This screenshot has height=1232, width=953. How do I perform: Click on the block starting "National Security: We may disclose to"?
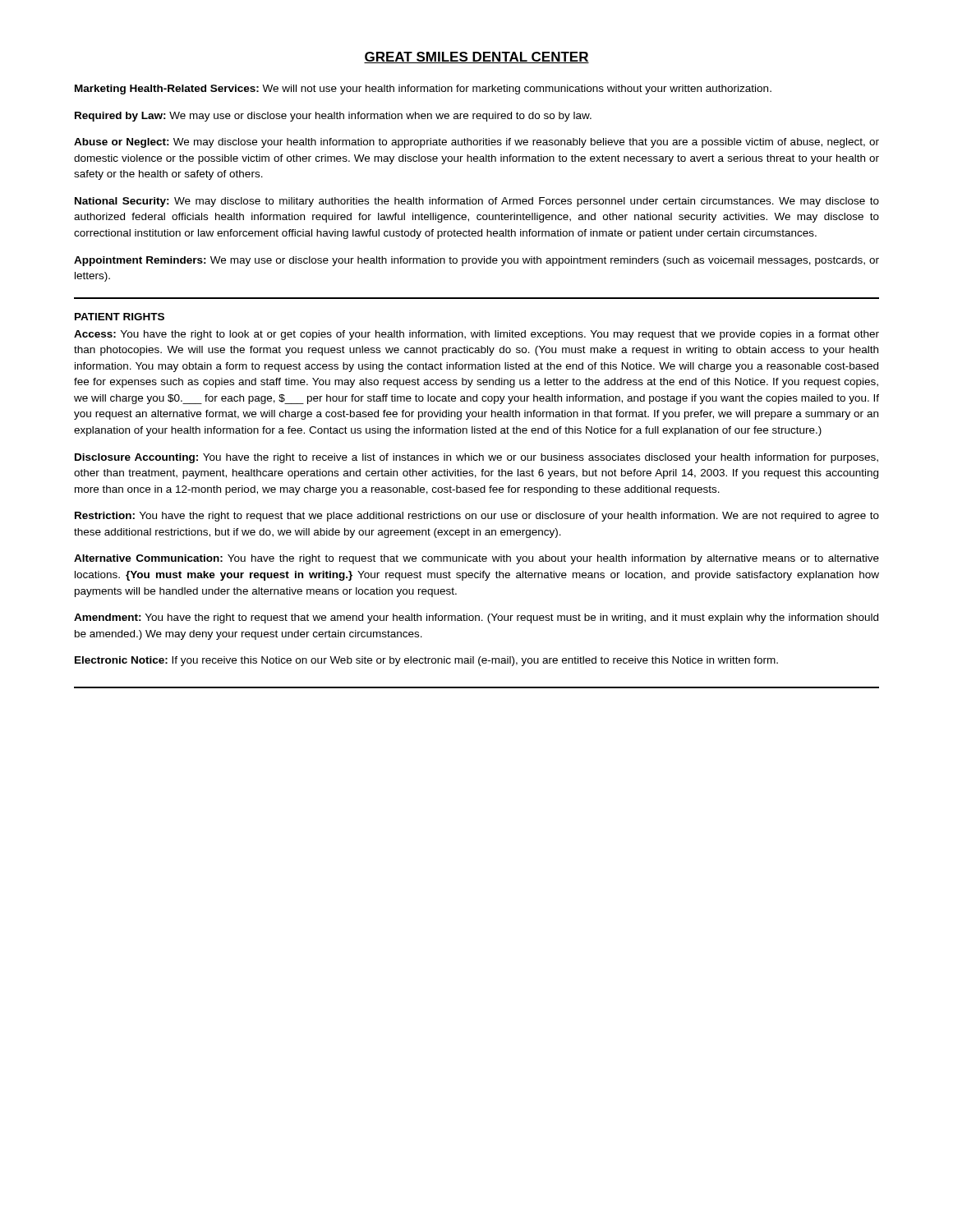(476, 217)
